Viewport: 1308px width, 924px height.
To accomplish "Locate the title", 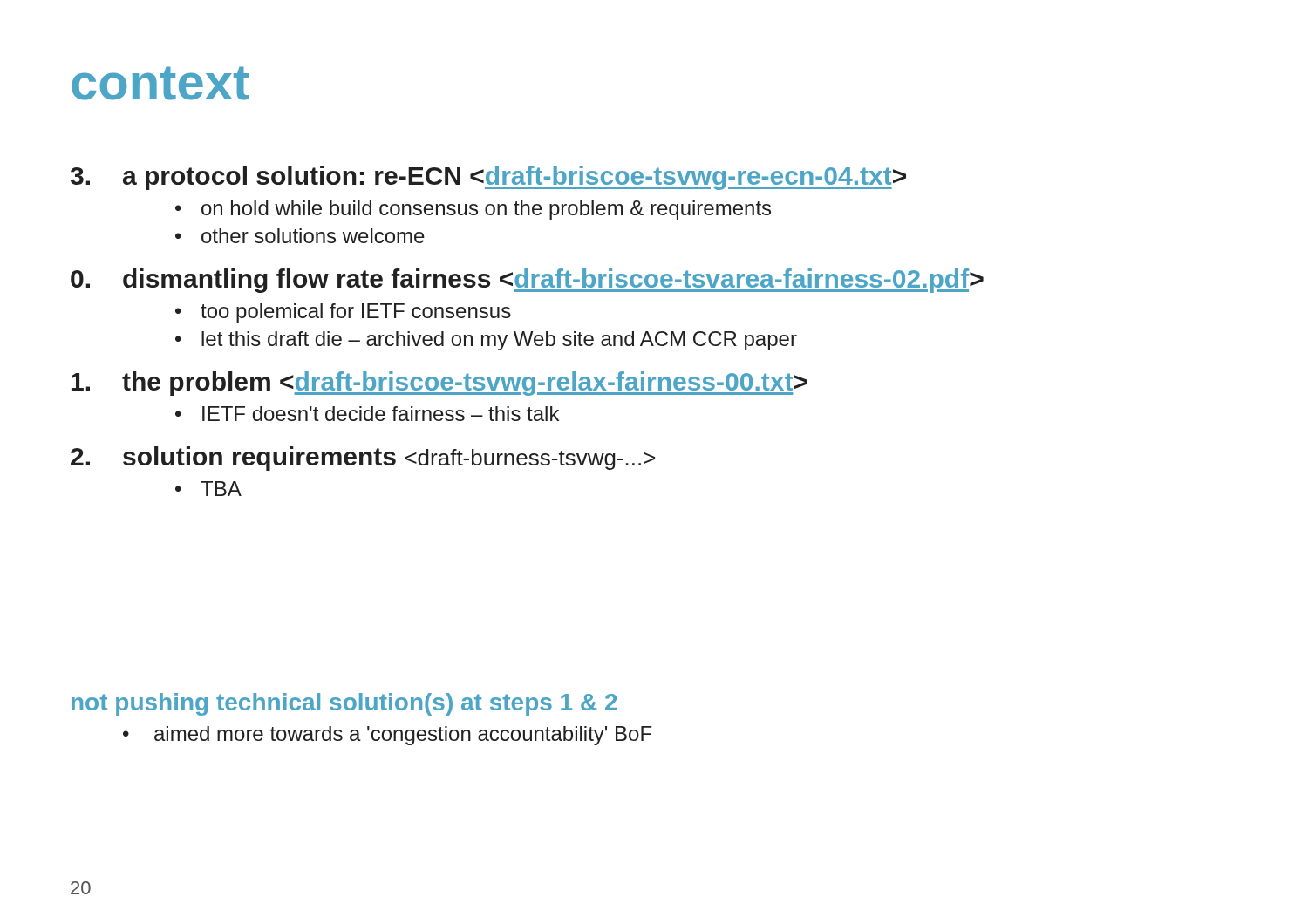I will coord(160,81).
